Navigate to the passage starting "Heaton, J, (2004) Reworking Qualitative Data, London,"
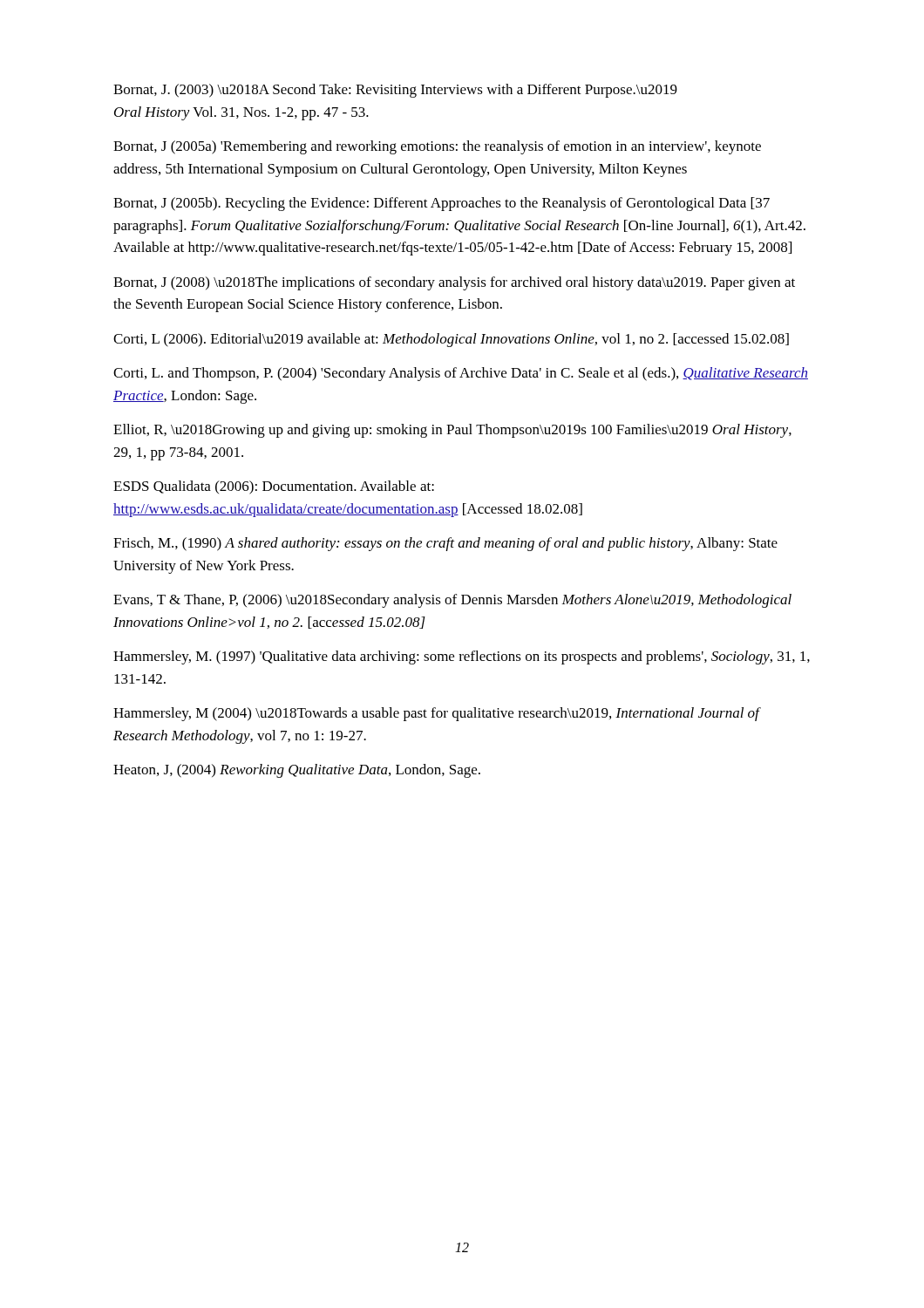The image size is (924, 1308). pyautogui.click(x=297, y=770)
